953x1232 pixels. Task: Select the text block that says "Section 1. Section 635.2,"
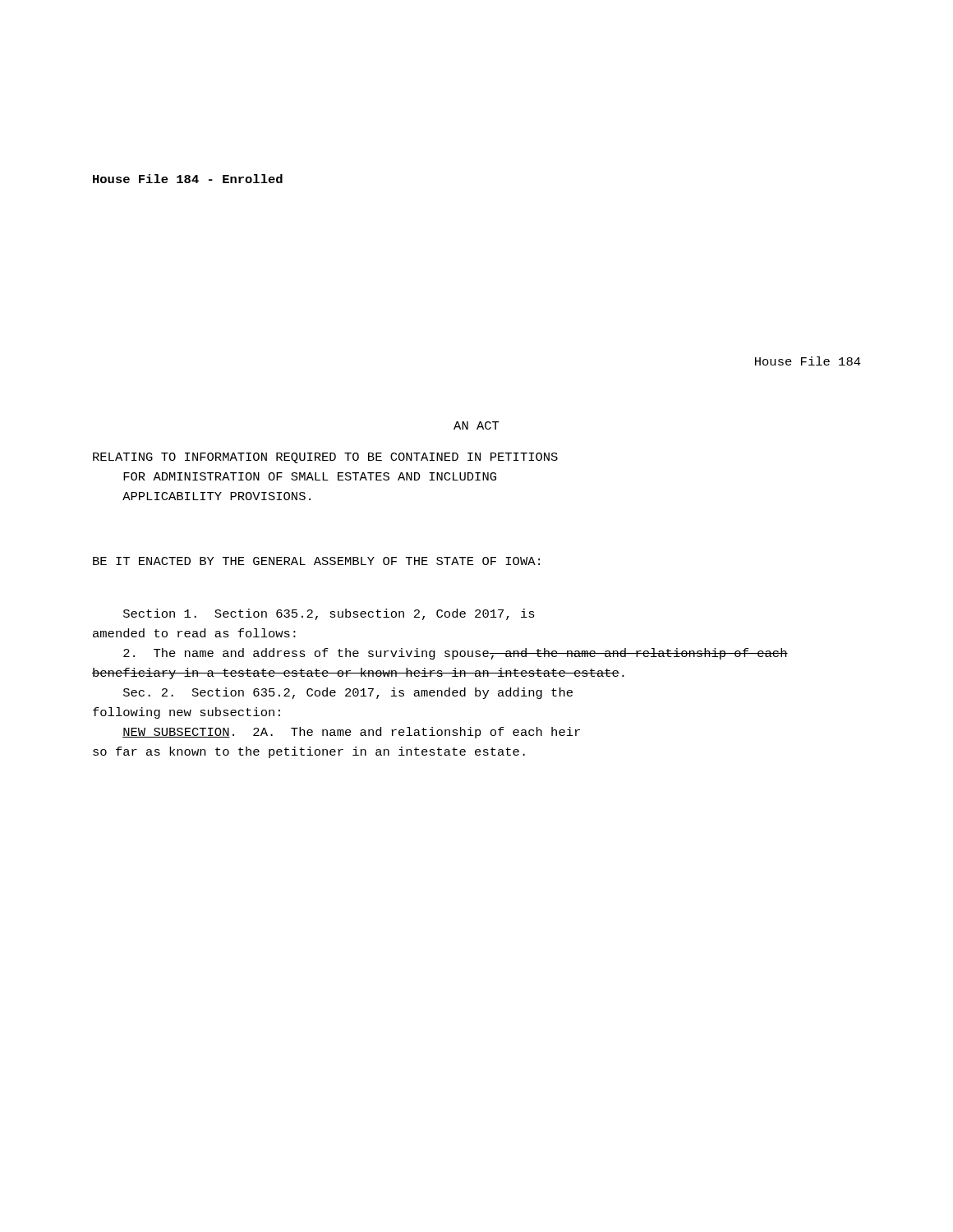(440, 683)
